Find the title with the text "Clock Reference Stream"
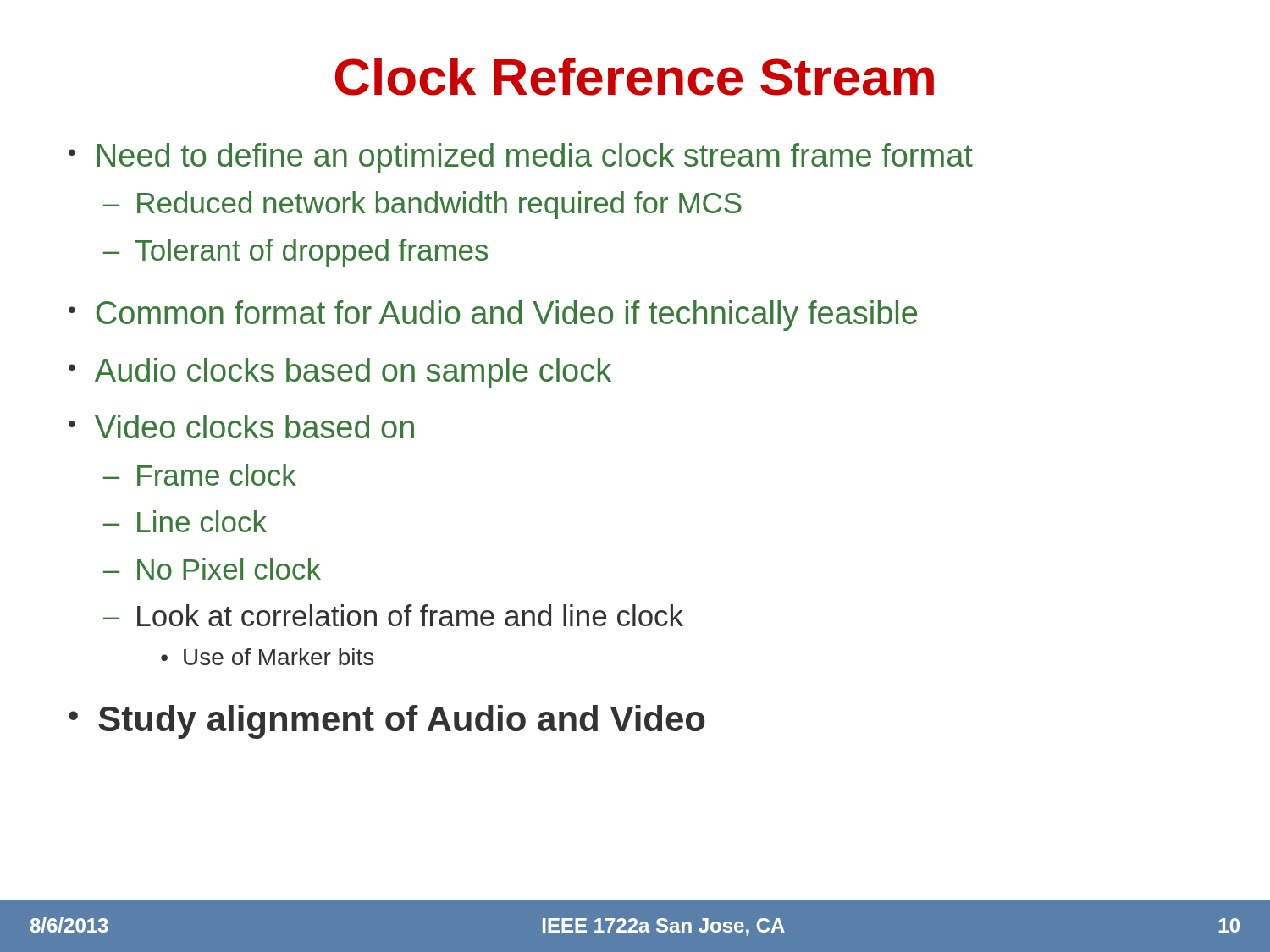The height and width of the screenshot is (952, 1270). [635, 77]
